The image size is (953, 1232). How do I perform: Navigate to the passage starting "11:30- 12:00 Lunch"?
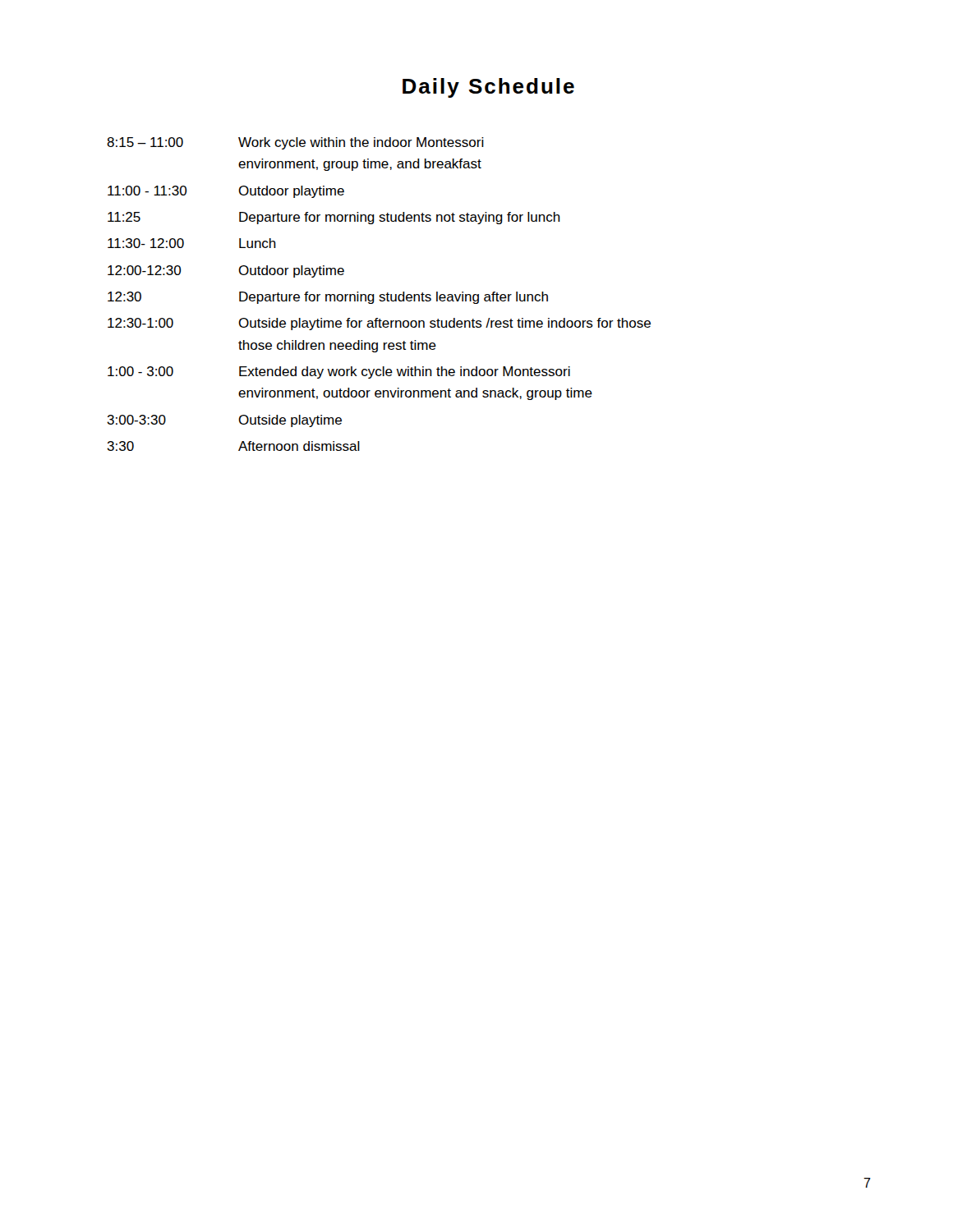pos(134,243)
